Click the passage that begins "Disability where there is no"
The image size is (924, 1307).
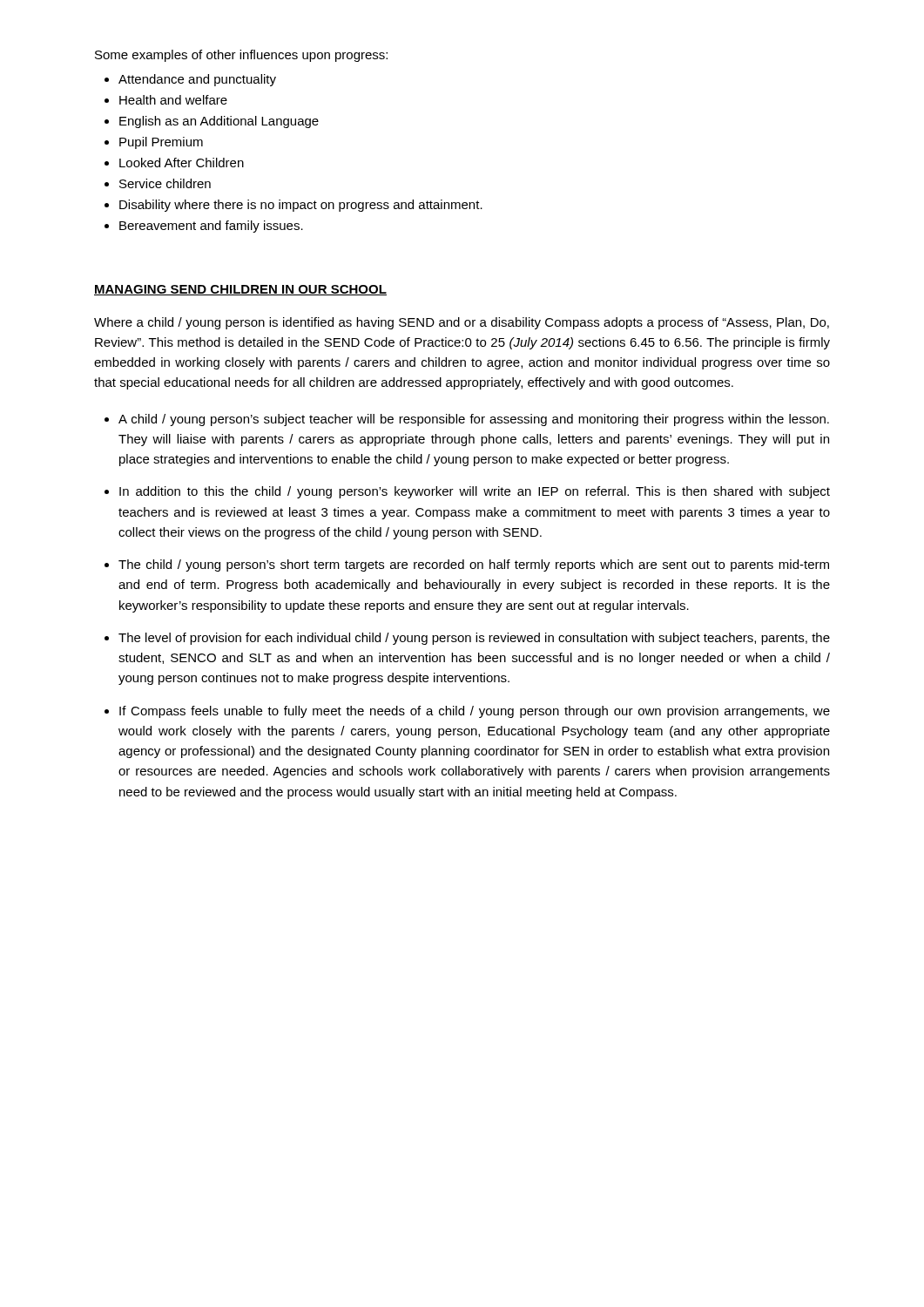(x=474, y=204)
